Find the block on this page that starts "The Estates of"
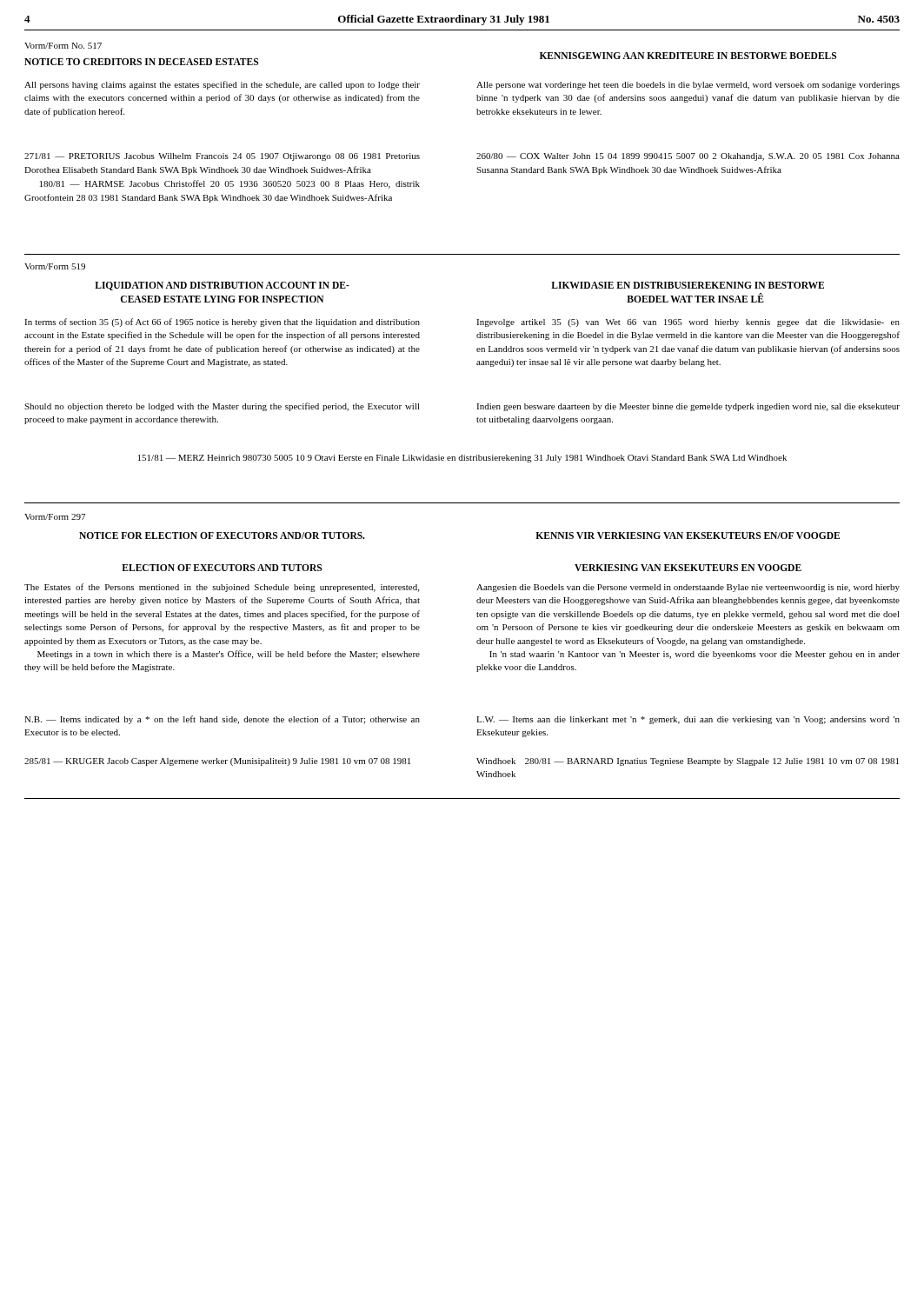The width and height of the screenshot is (924, 1304). (222, 627)
